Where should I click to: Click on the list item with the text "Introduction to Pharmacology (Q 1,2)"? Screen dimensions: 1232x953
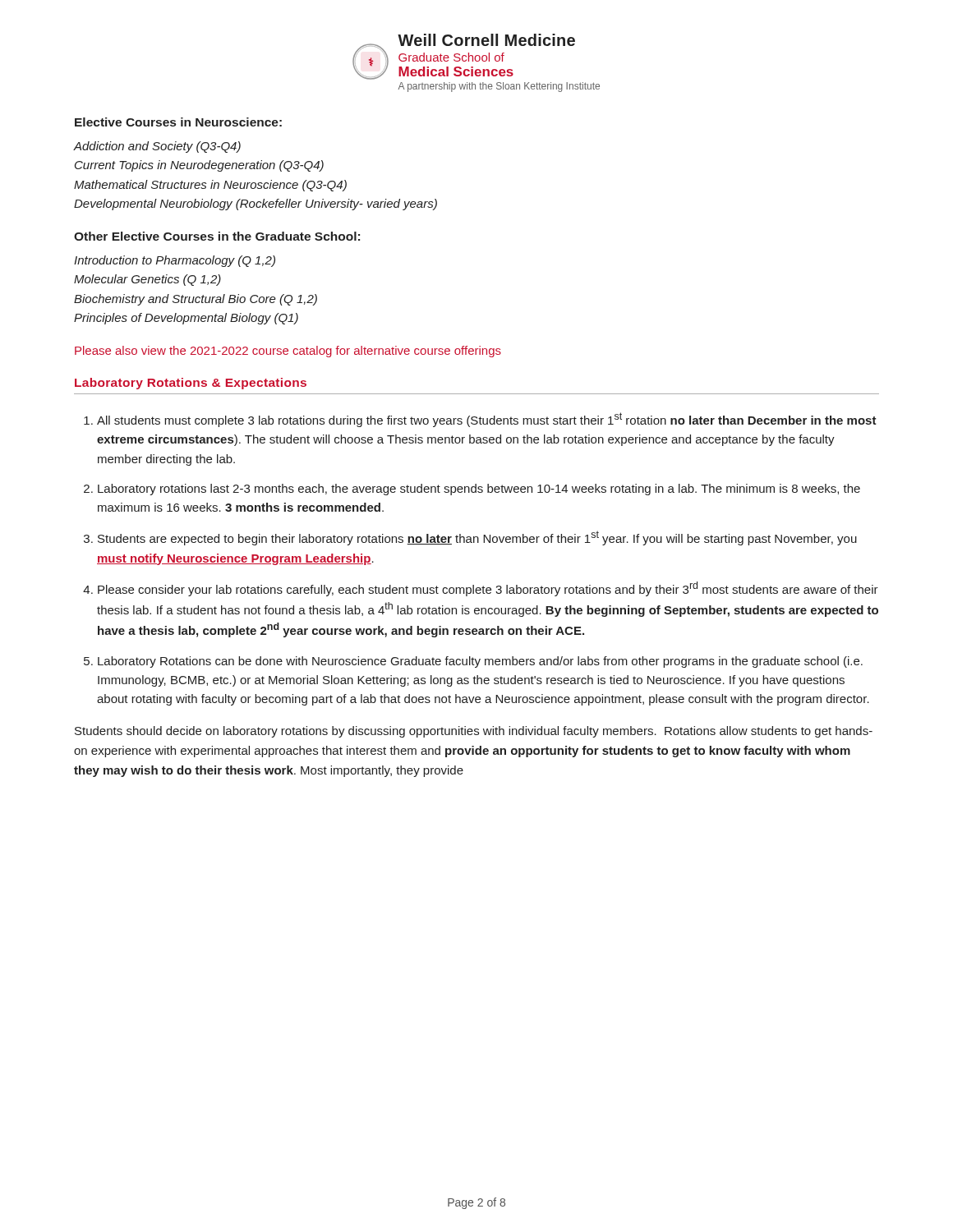[175, 260]
